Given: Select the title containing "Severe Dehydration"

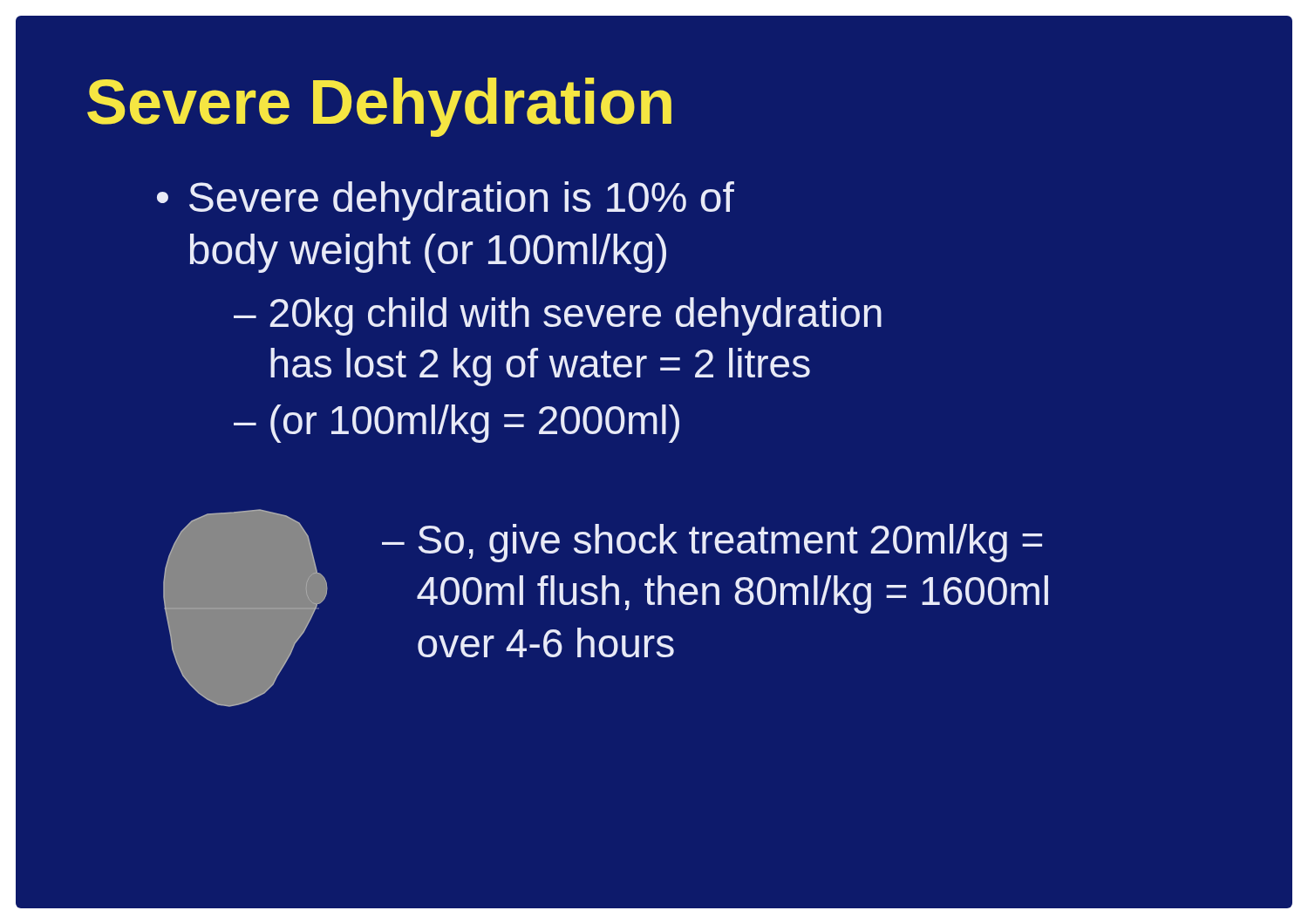Looking at the screenshot, I should (x=380, y=102).
